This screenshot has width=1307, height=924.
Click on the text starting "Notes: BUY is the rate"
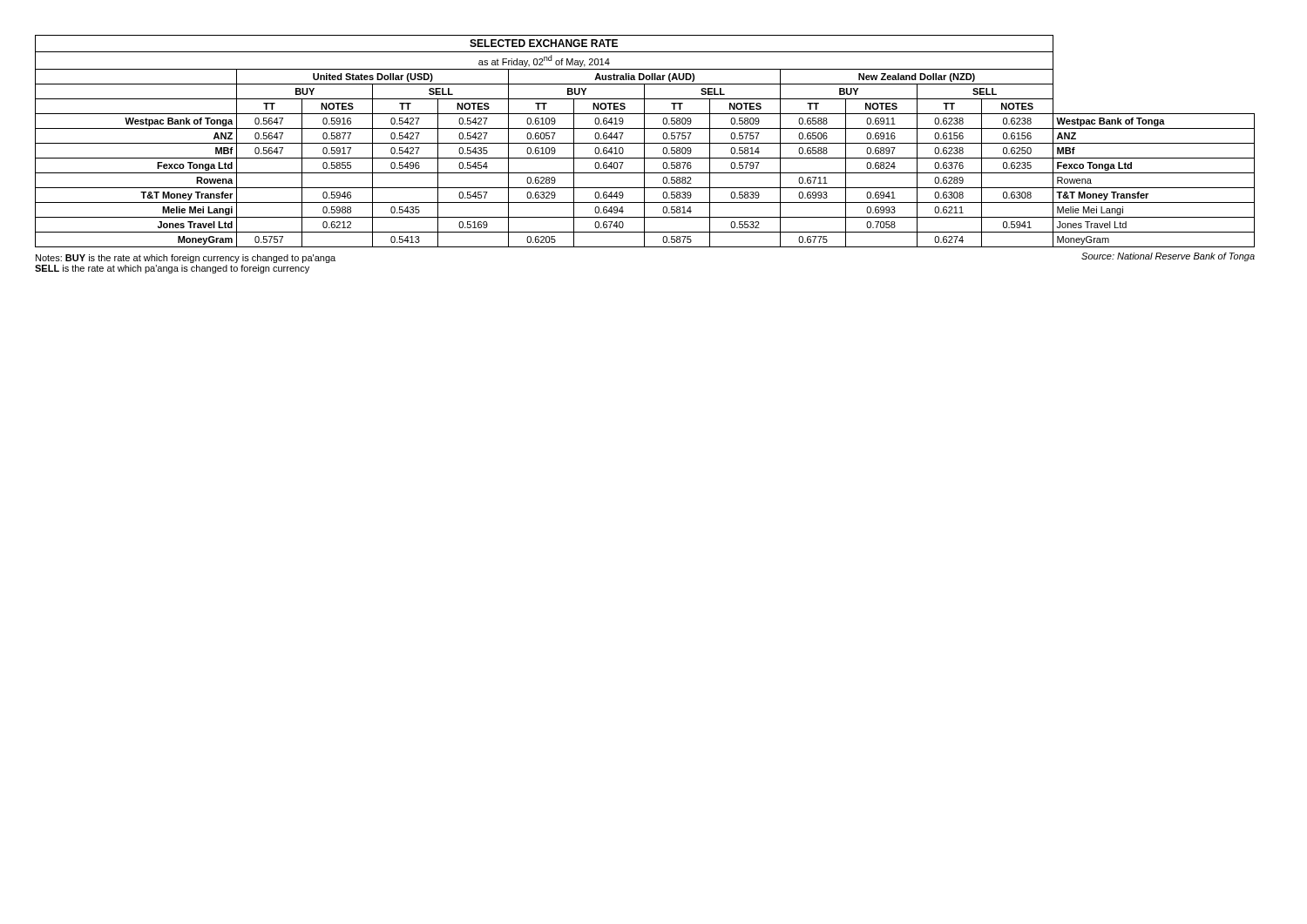pos(185,263)
